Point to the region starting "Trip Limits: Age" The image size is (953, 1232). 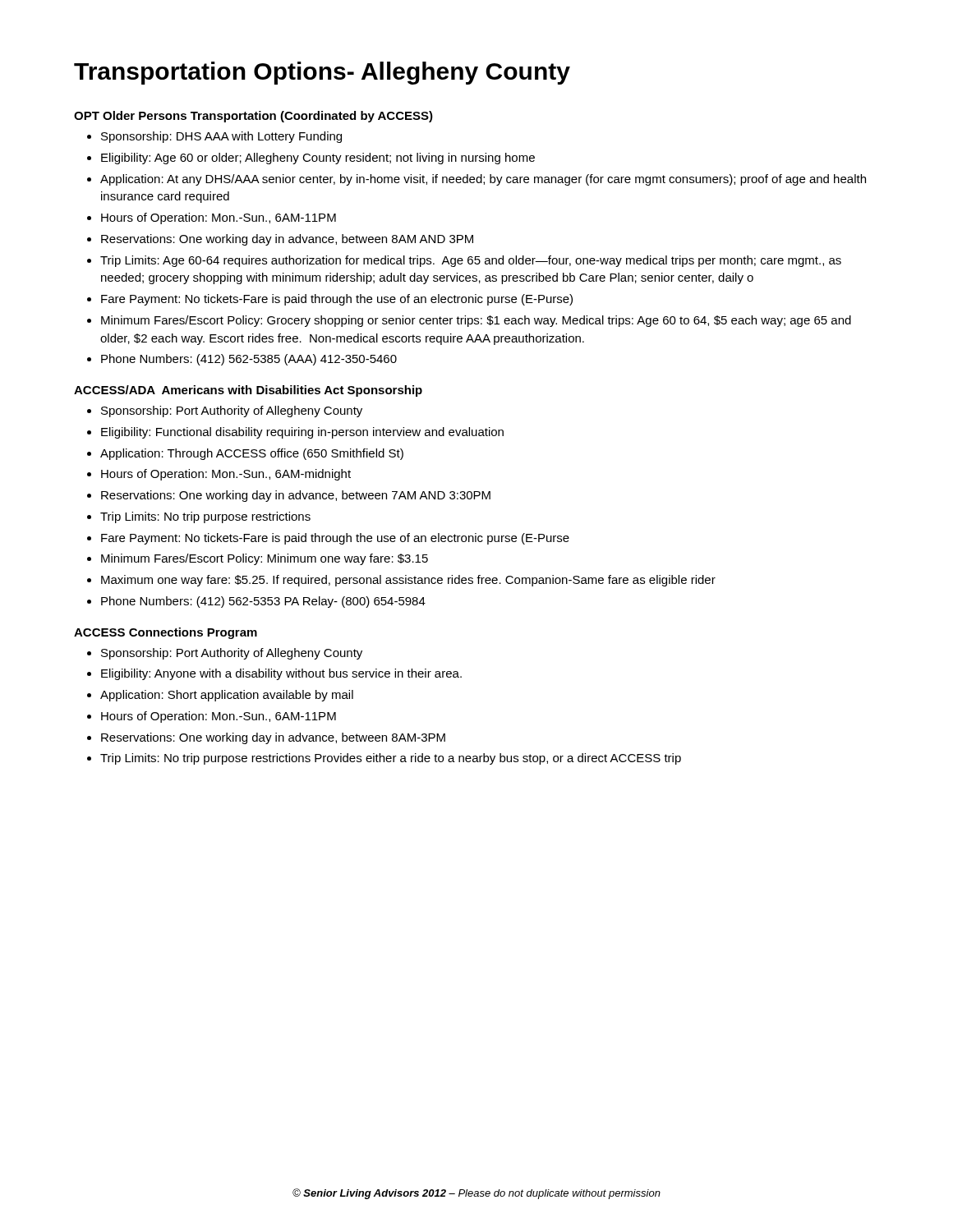471,268
